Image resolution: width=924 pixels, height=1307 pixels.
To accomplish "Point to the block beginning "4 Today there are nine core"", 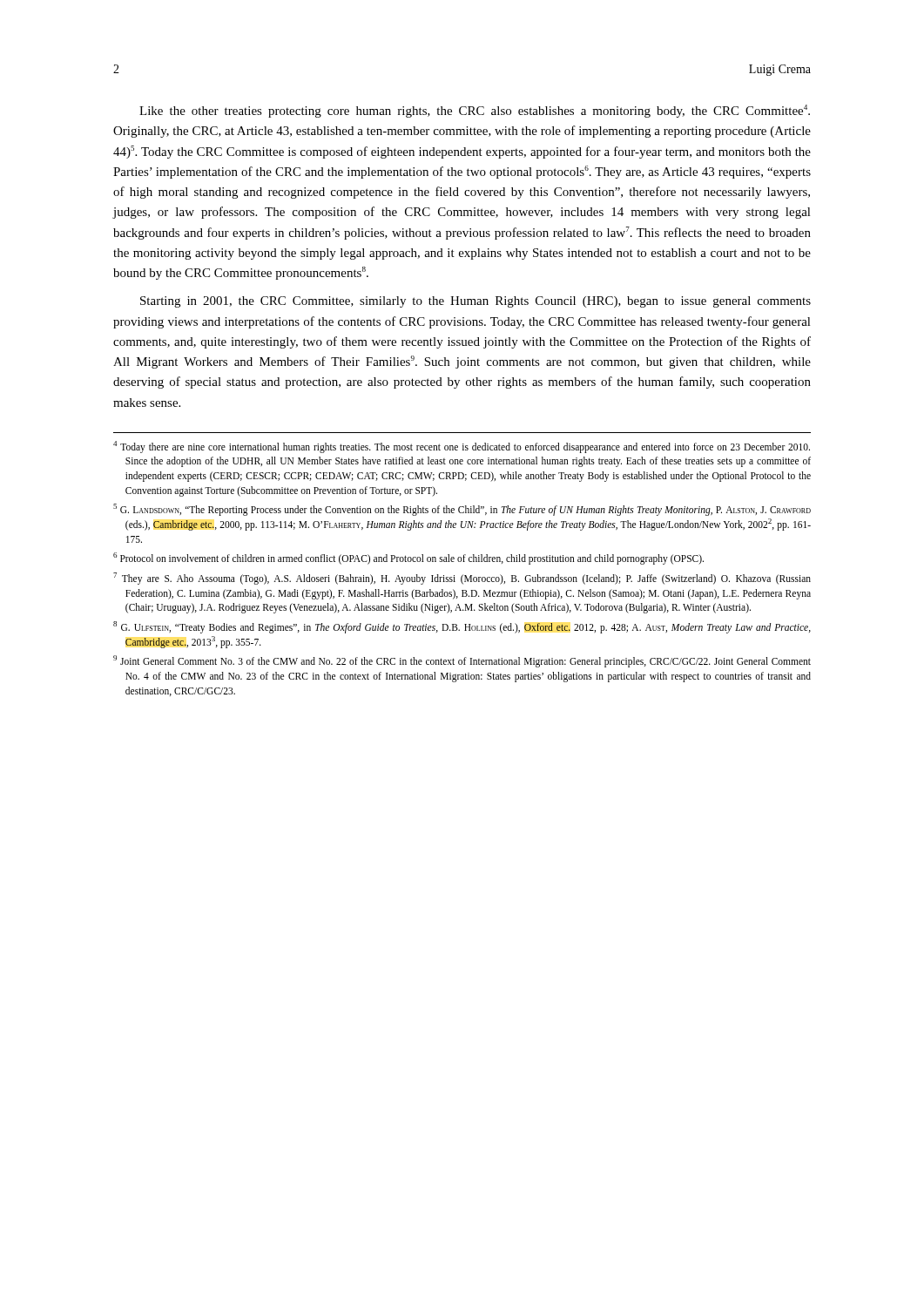I will click(x=462, y=468).
